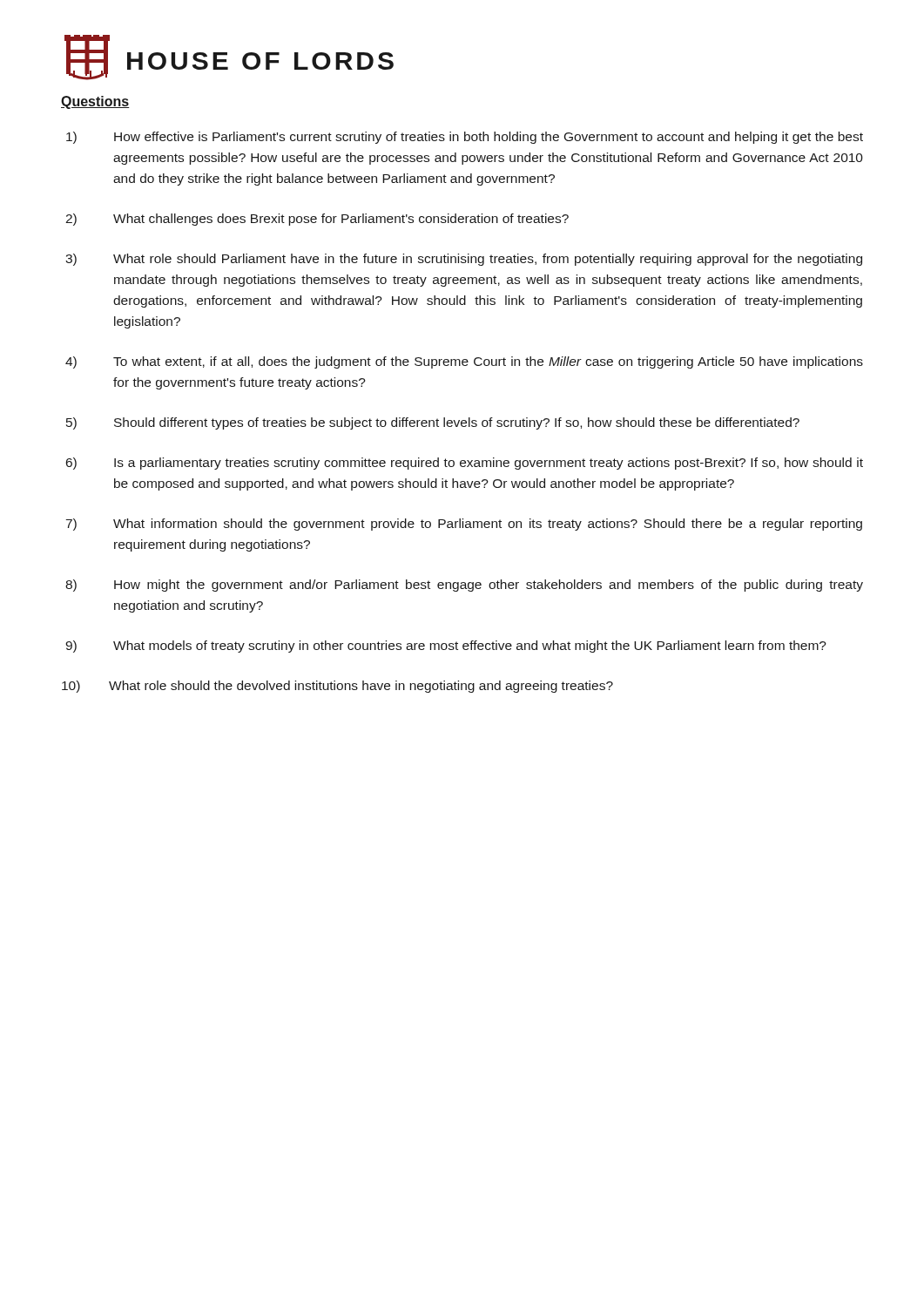Locate the list item that says "2) What challenges"

pos(462,219)
